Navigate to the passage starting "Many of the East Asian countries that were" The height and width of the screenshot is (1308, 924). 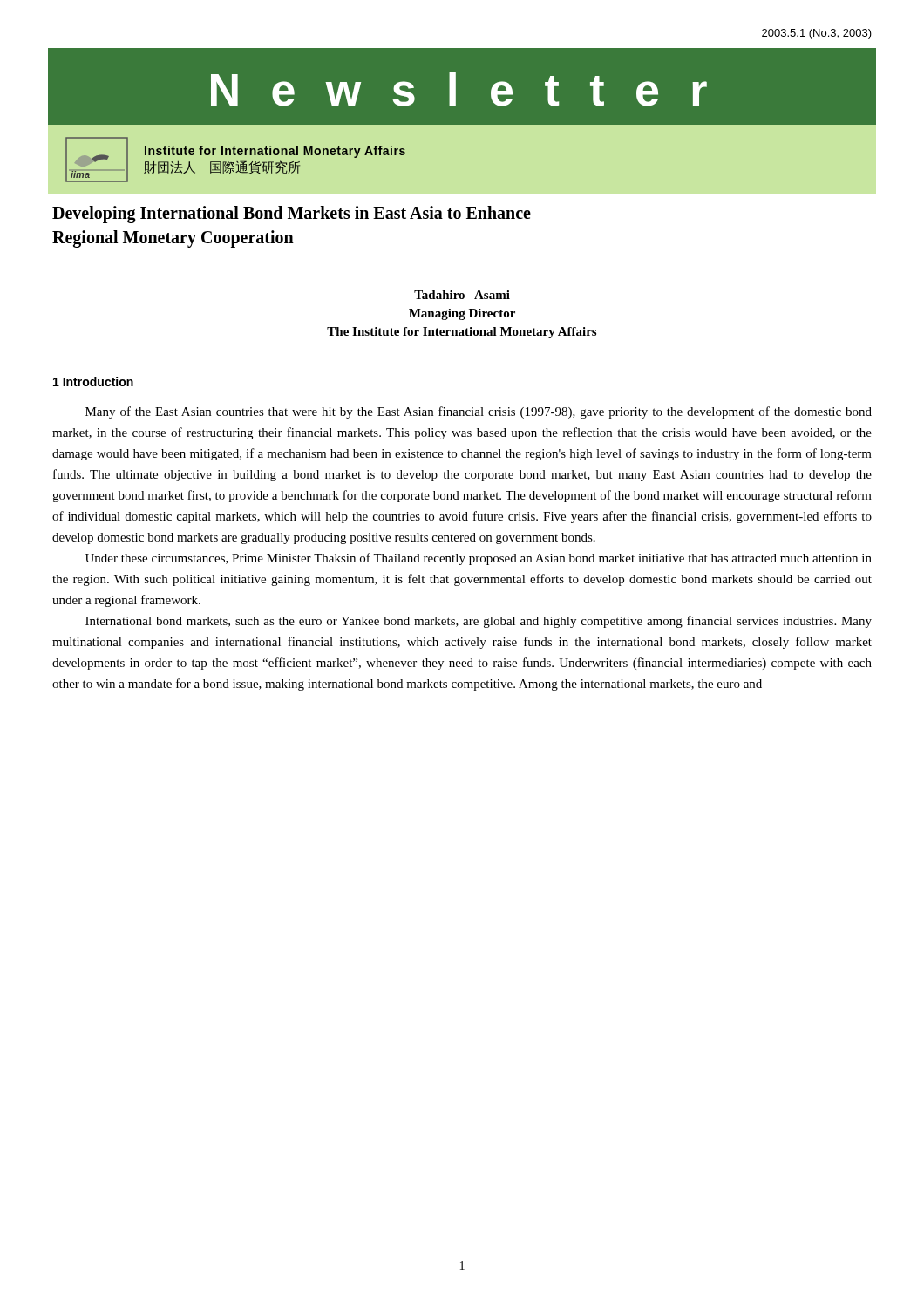(462, 548)
